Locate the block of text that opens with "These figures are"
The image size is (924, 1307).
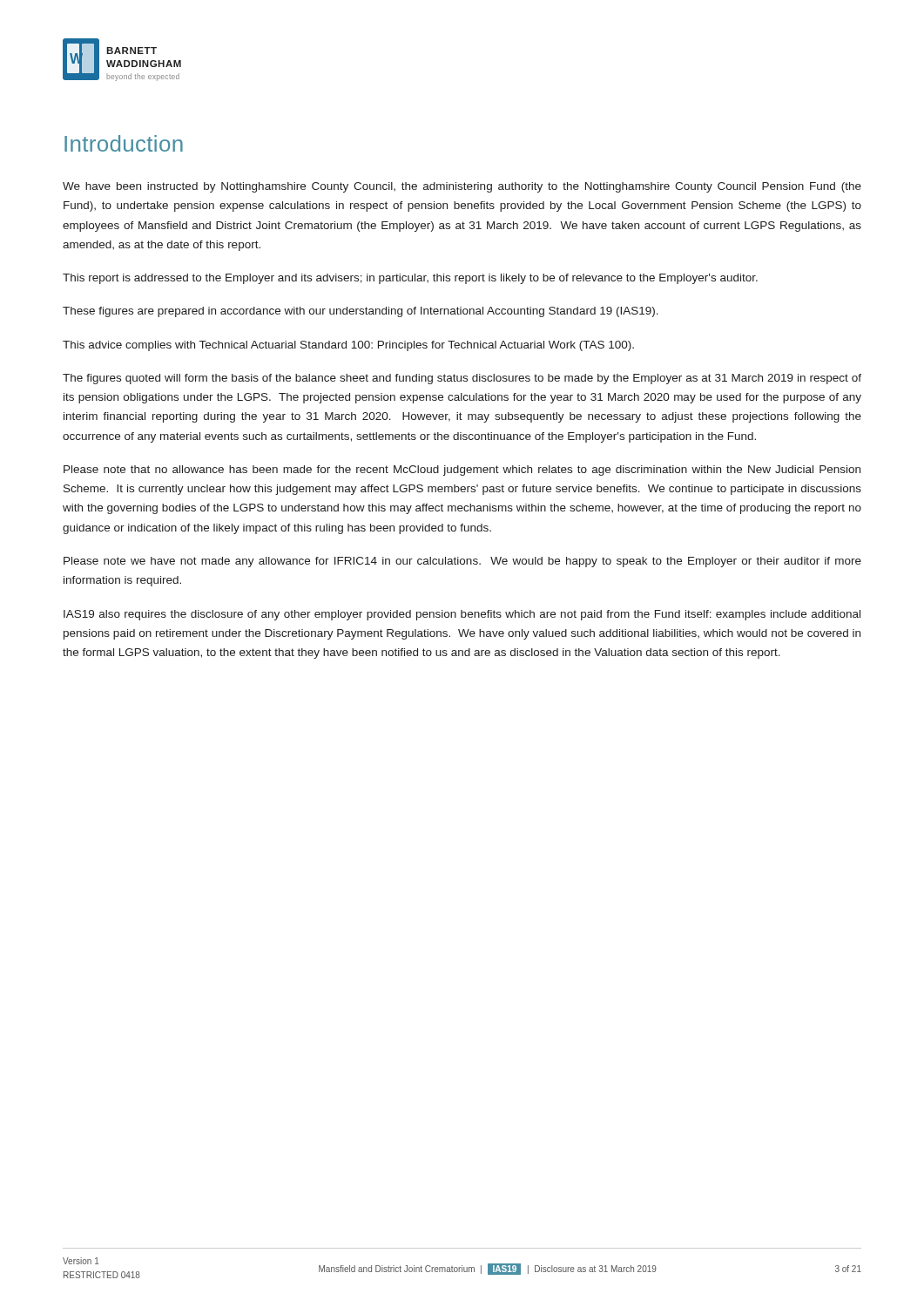coord(361,311)
